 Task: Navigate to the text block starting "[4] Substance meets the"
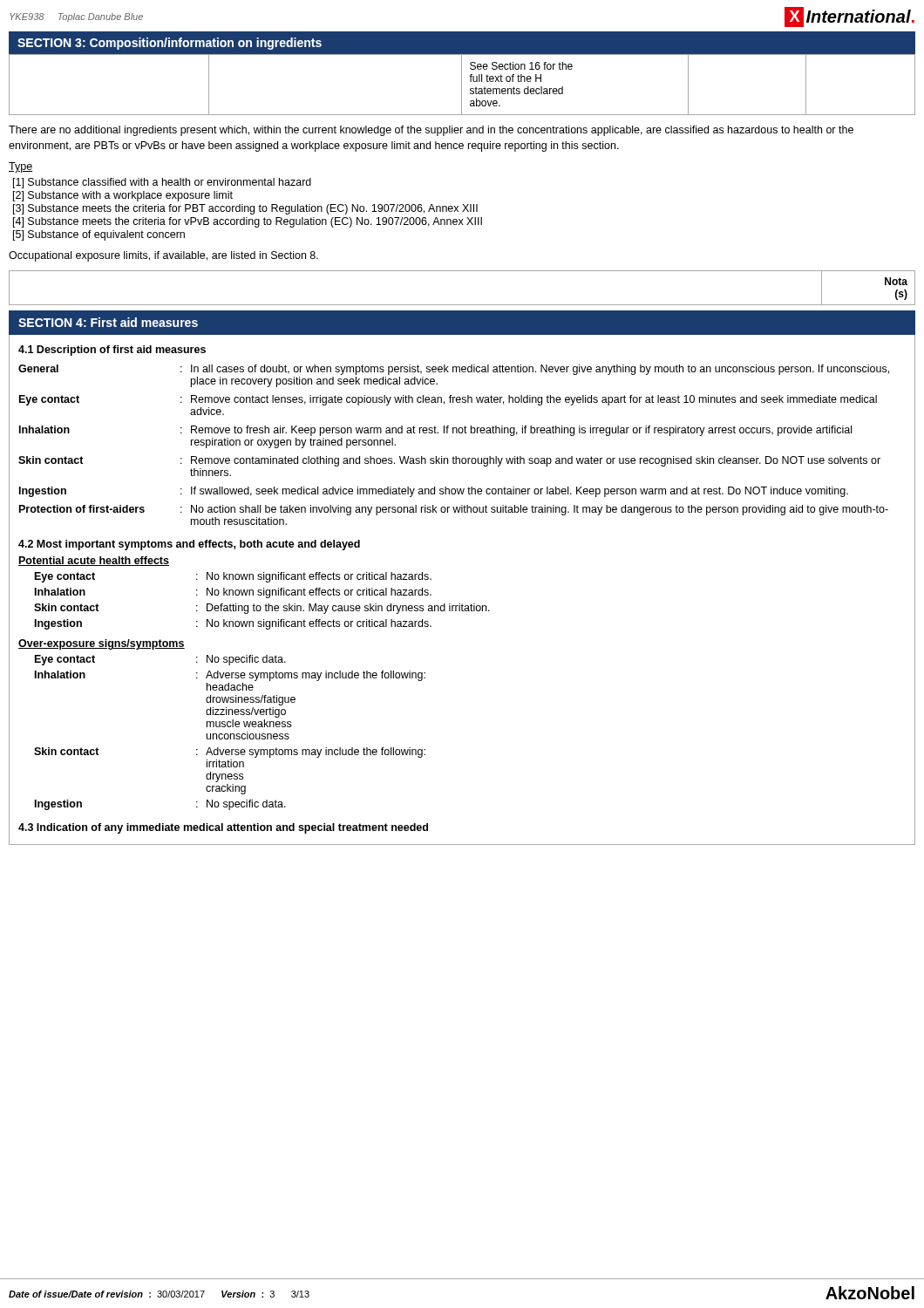(x=247, y=222)
